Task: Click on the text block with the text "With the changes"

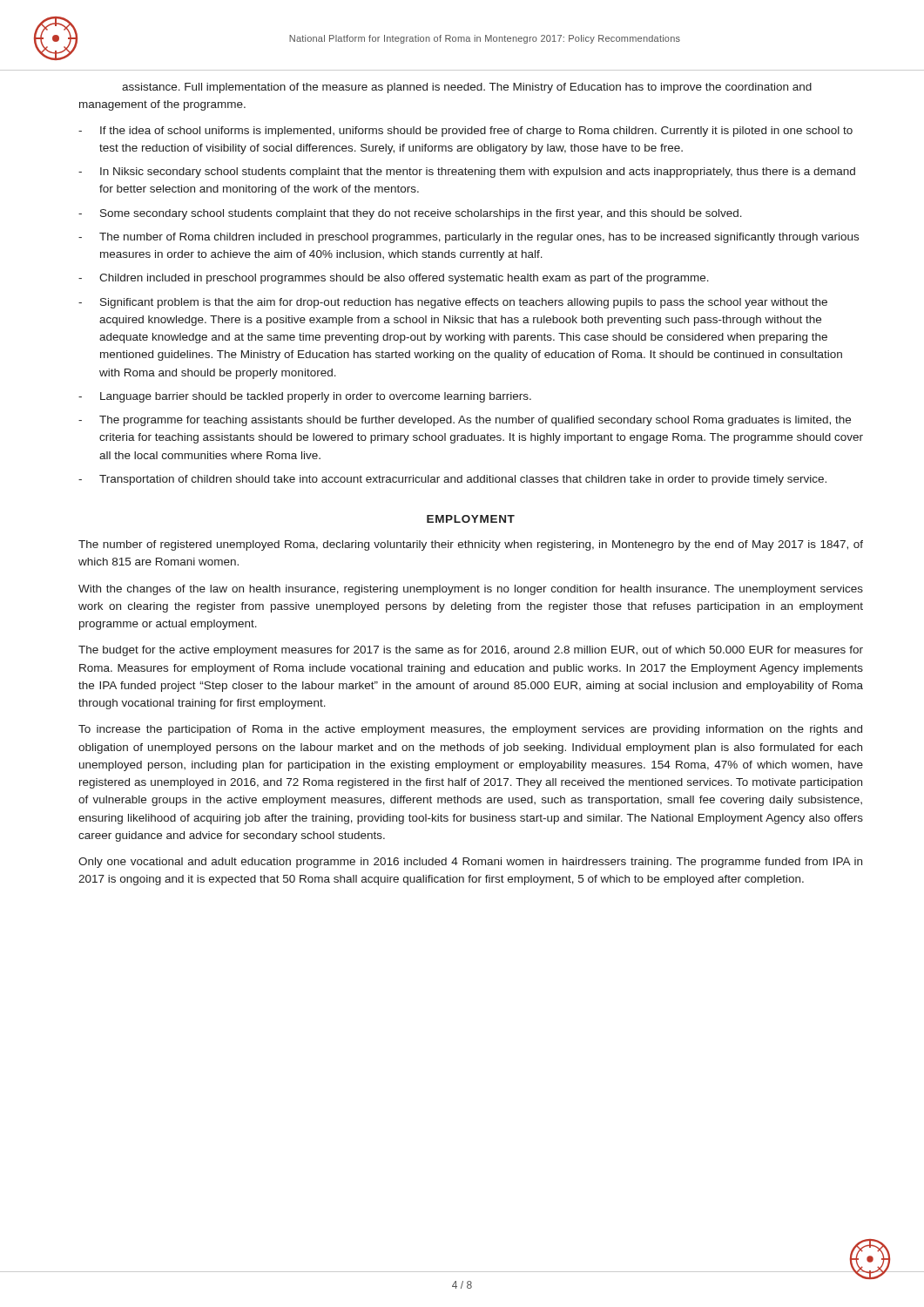Action: pos(471,606)
